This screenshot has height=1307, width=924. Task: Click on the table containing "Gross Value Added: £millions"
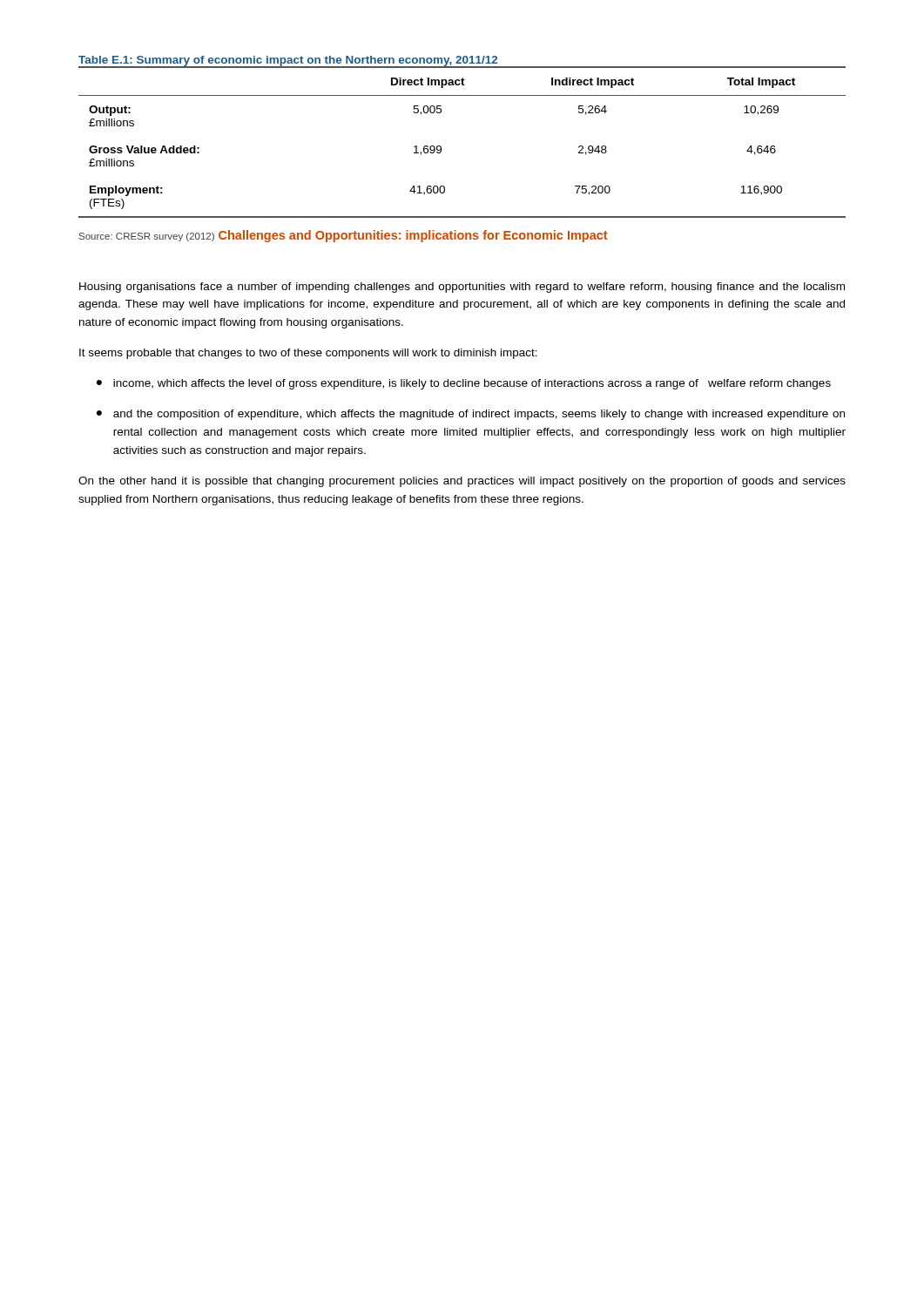pyautogui.click(x=462, y=142)
